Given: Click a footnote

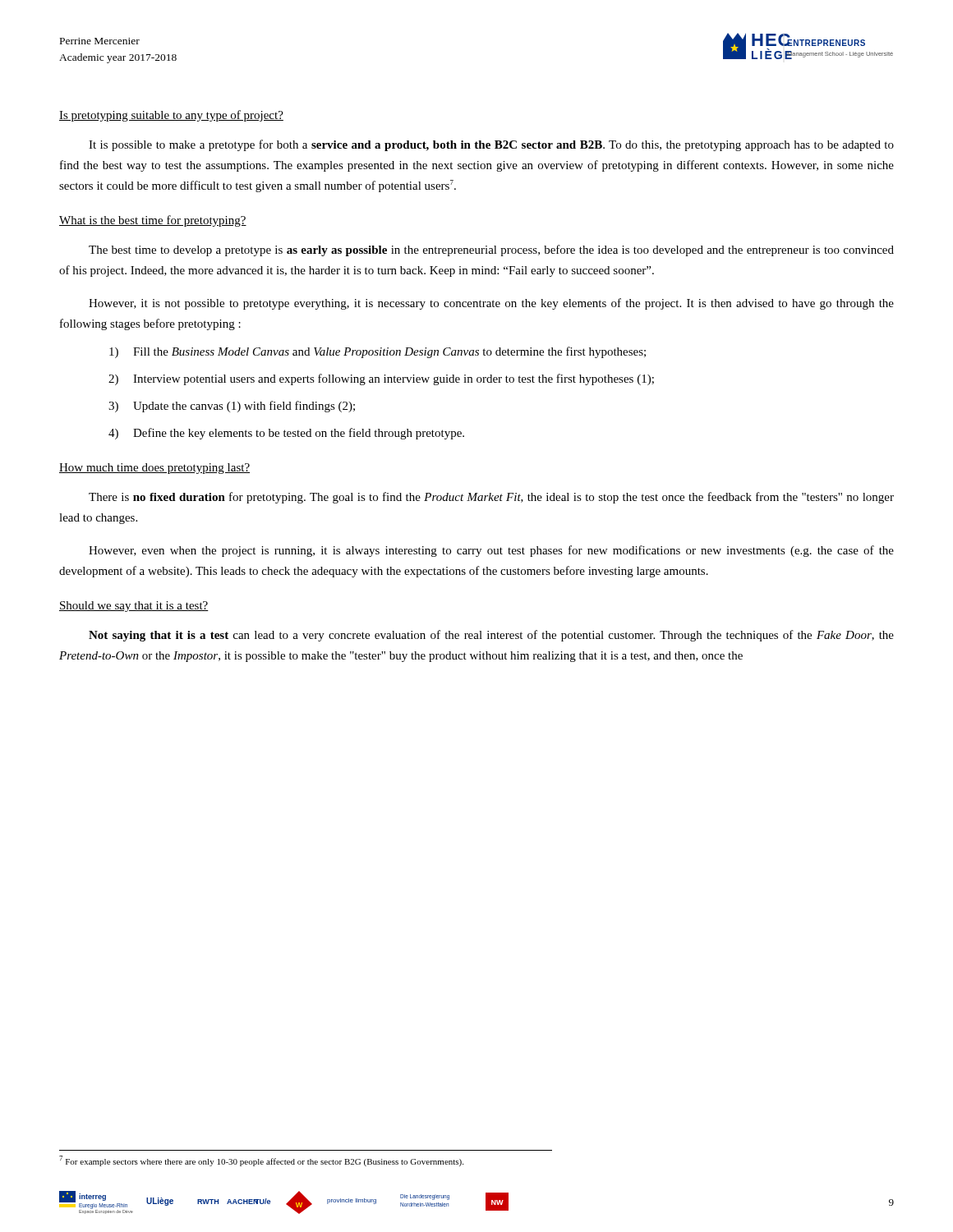Looking at the screenshot, I should (262, 1160).
